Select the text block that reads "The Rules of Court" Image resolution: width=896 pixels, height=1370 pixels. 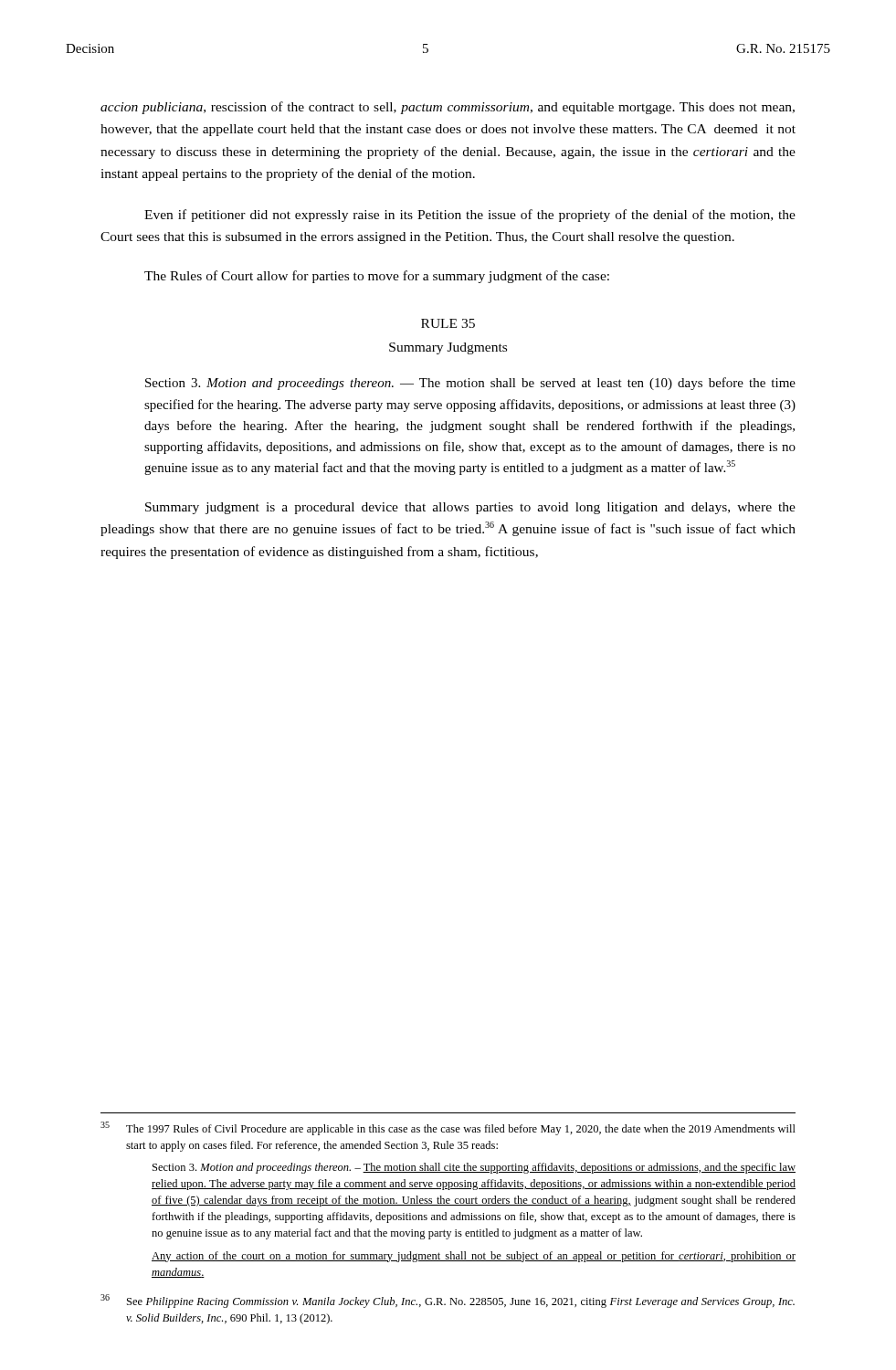pyautogui.click(x=377, y=275)
